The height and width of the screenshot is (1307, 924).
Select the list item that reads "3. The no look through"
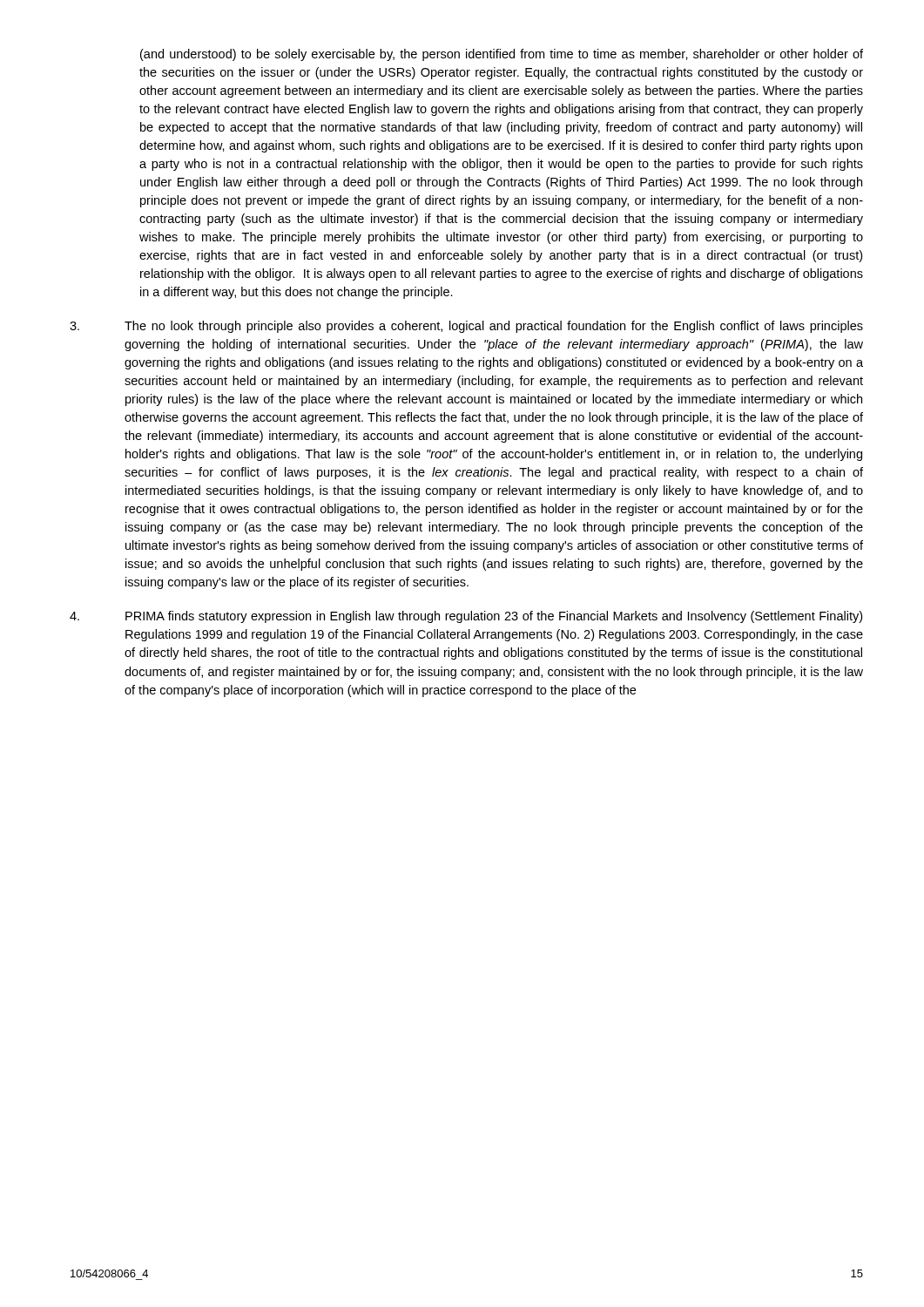pos(466,455)
